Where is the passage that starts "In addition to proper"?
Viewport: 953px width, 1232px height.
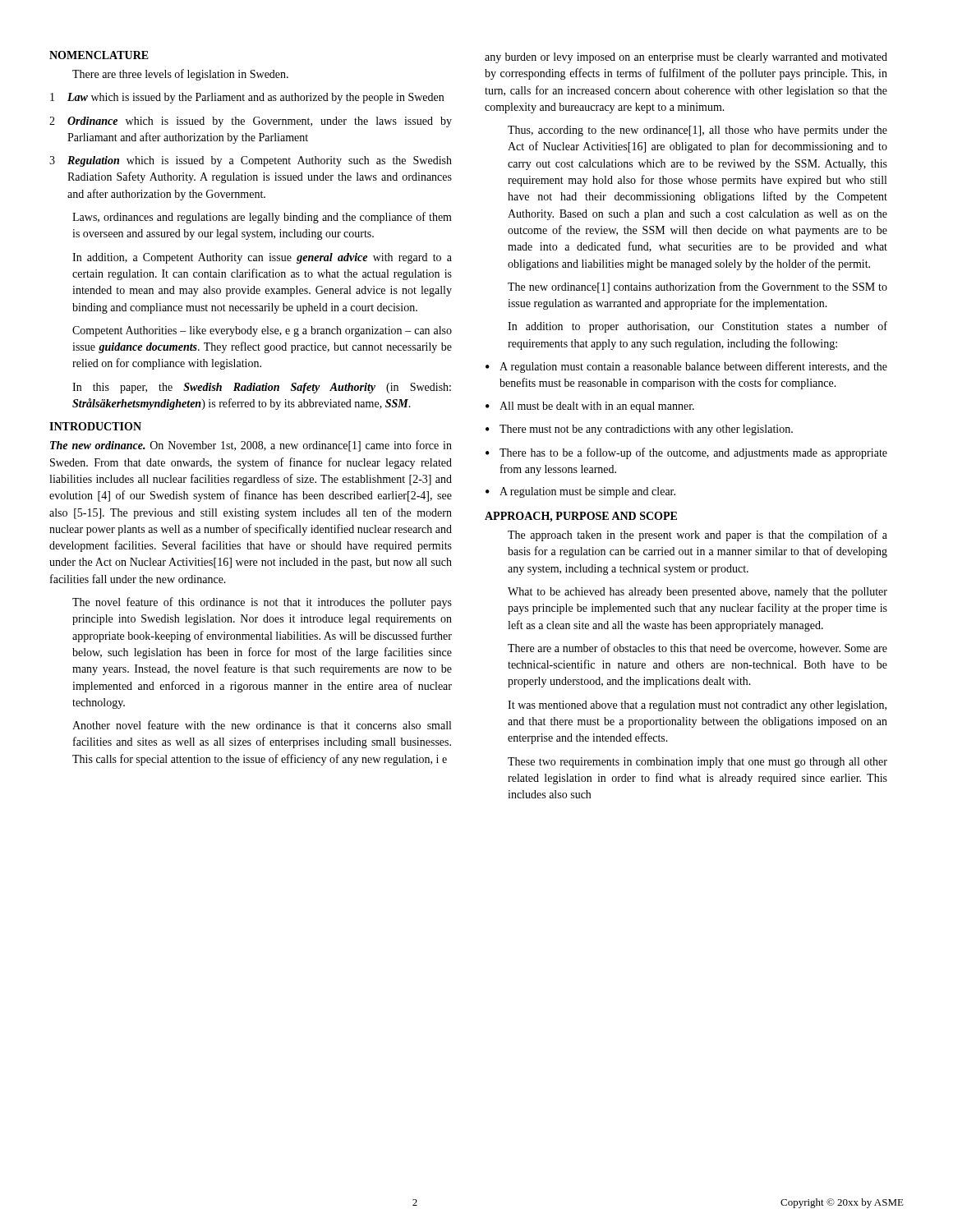(686, 336)
